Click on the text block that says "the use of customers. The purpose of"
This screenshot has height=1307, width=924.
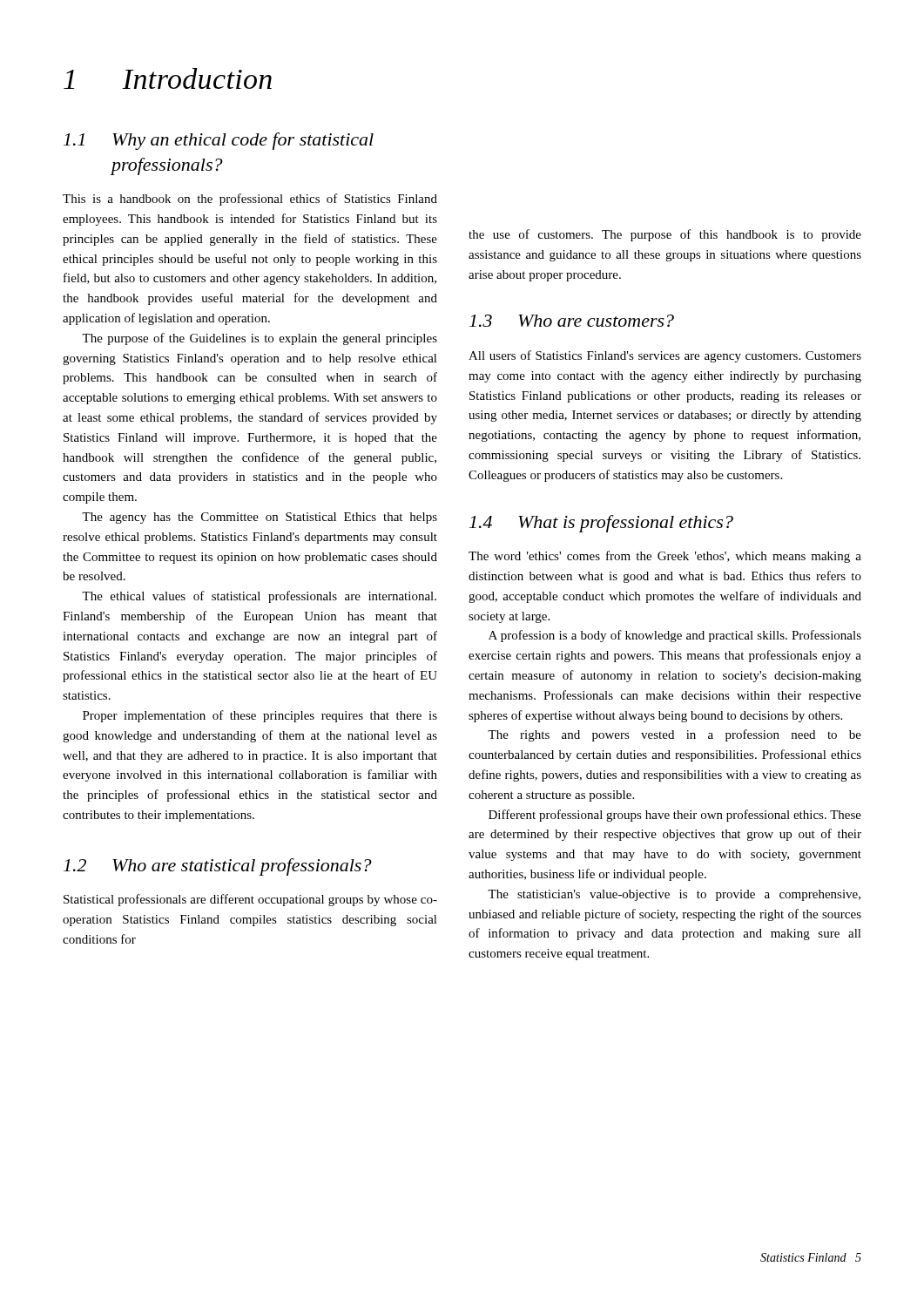point(665,255)
